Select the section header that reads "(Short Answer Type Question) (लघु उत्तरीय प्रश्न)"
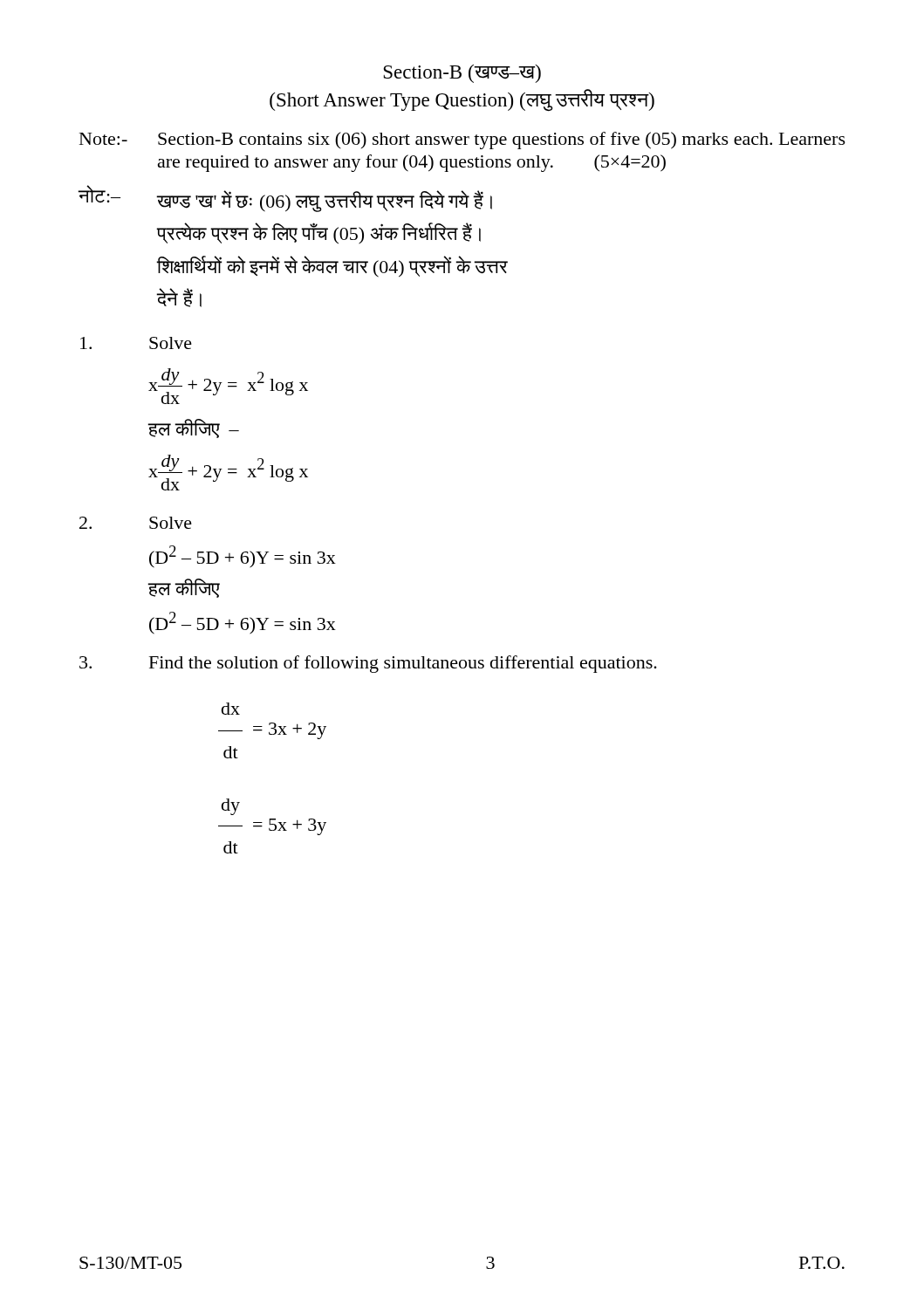This screenshot has height=1309, width=924. 462,100
